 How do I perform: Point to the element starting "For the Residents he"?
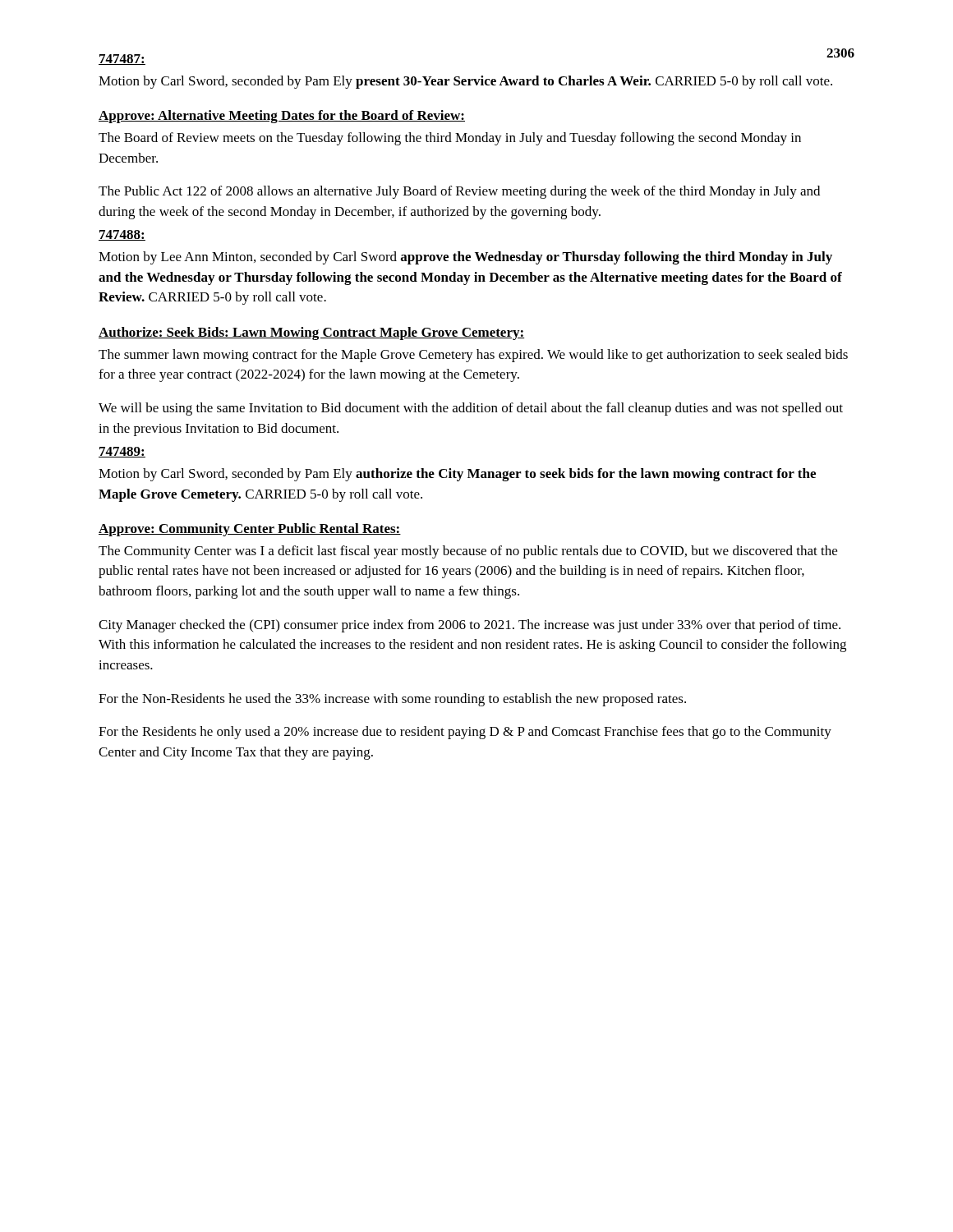click(465, 742)
